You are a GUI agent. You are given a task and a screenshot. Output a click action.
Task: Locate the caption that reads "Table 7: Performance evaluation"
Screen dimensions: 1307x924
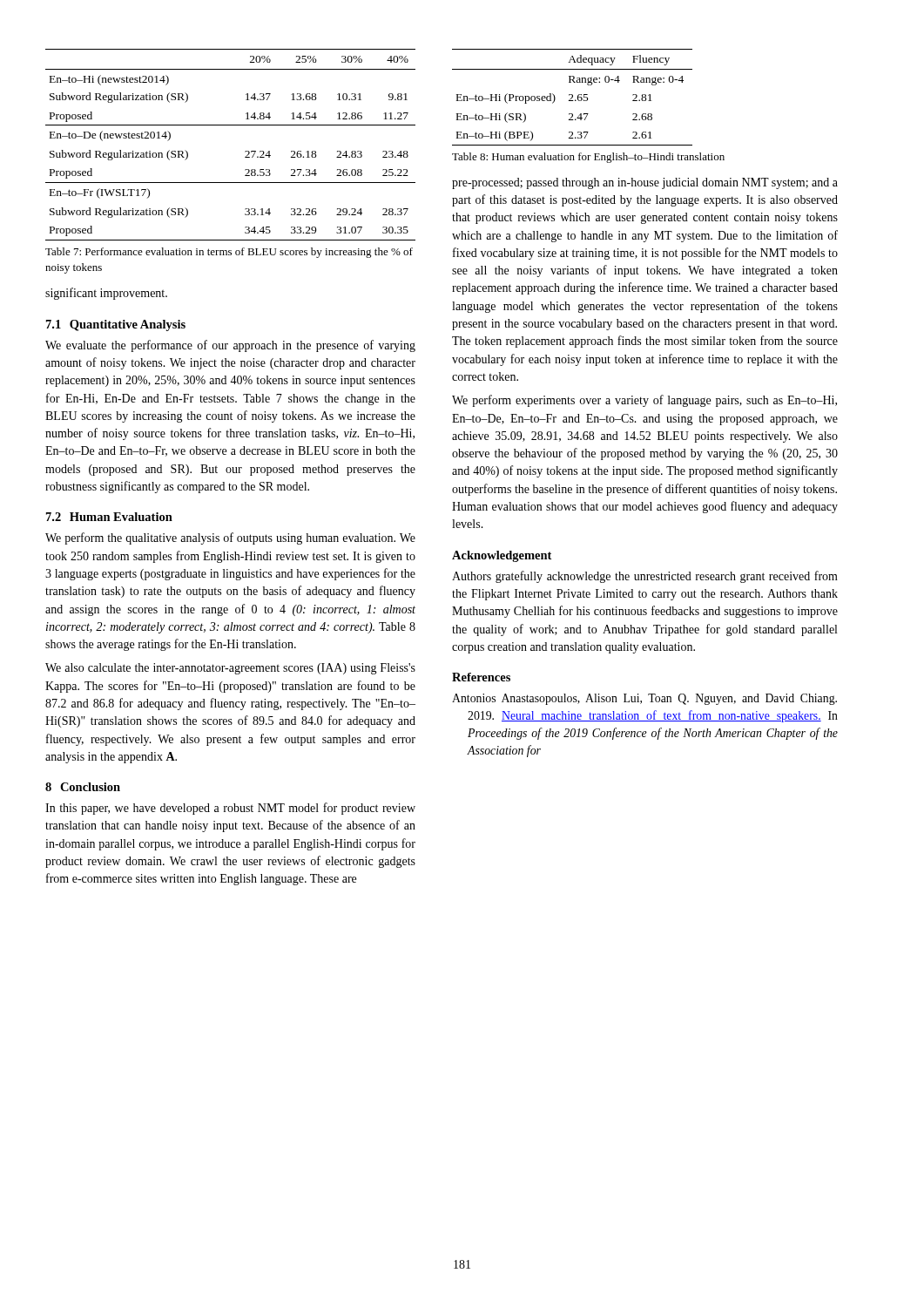[x=229, y=259]
